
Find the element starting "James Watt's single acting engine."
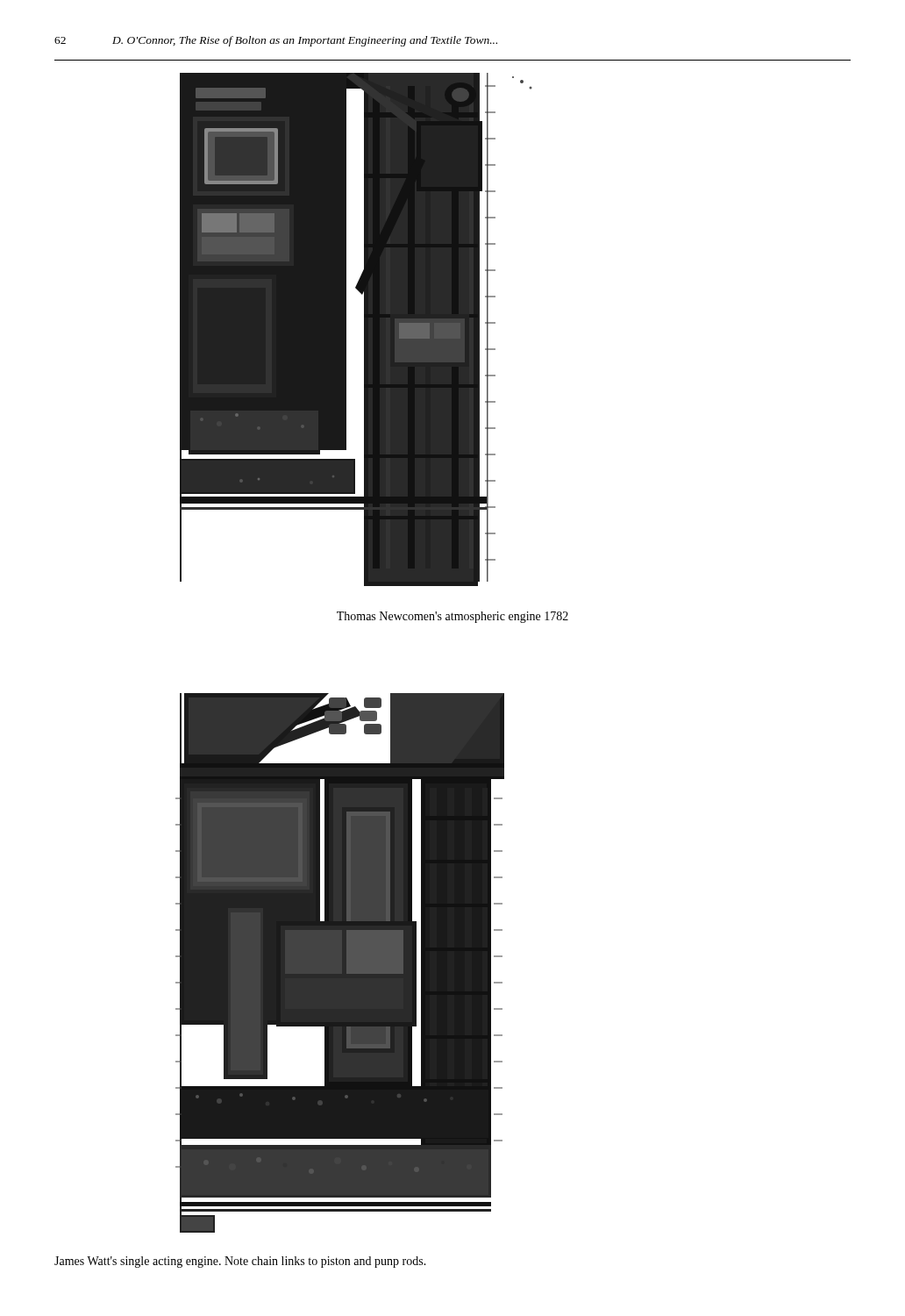pyautogui.click(x=240, y=1261)
